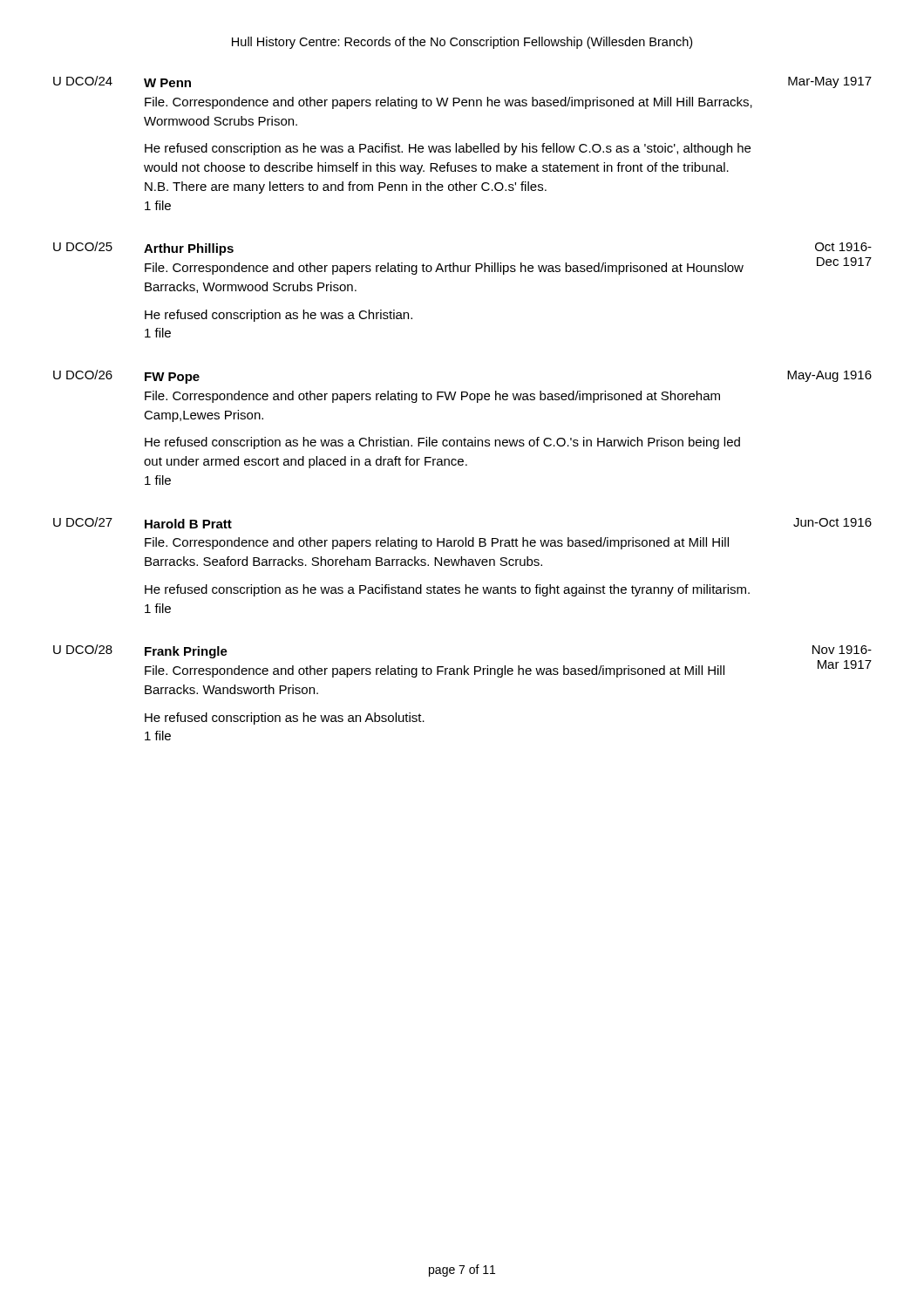This screenshot has width=924, height=1308.
Task: Locate the list item that reads "U DCO/25 Arthur Phillips File. Correspondence and"
Action: (x=79, y=250)
